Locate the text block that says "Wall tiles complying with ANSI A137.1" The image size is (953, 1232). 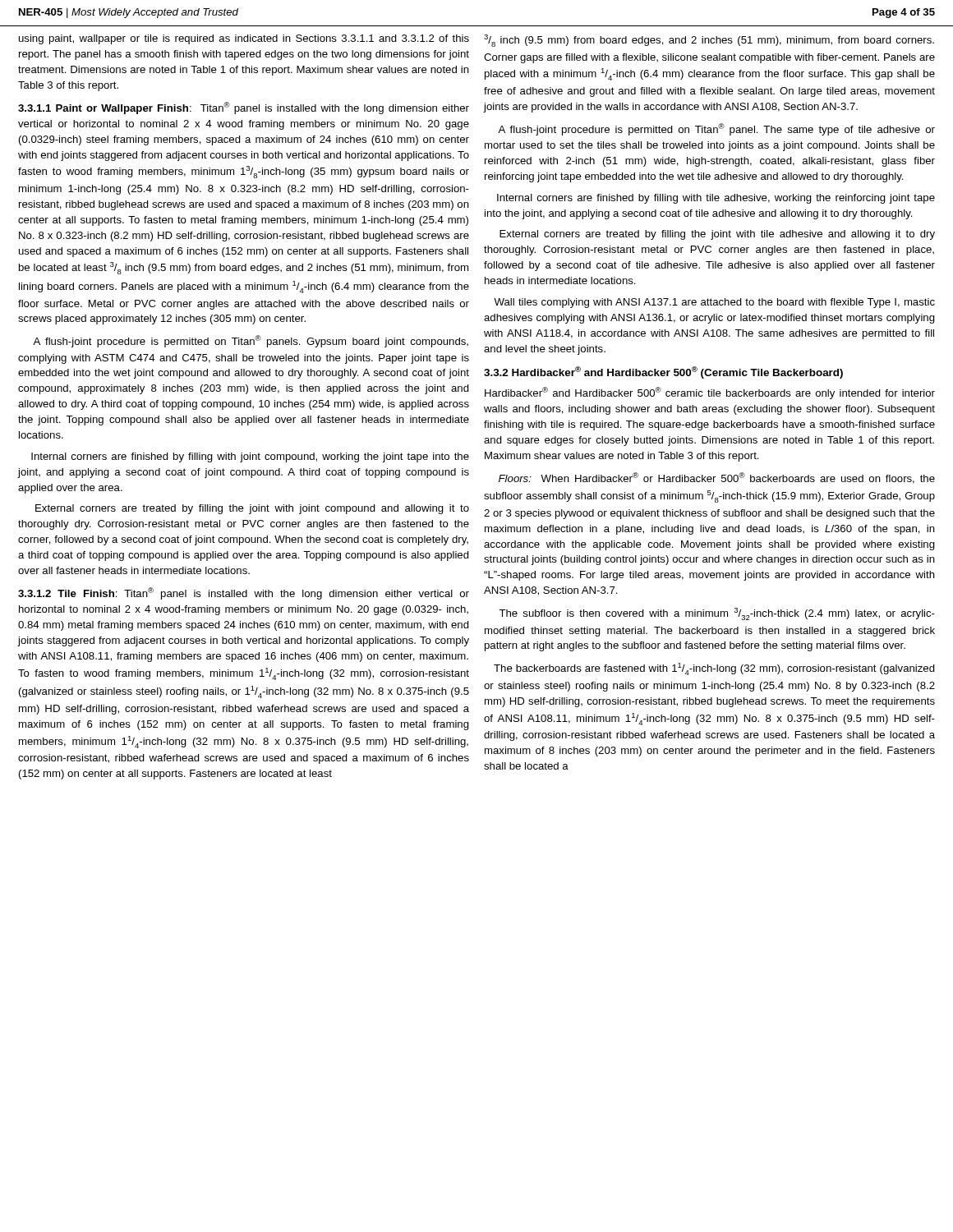pos(709,326)
